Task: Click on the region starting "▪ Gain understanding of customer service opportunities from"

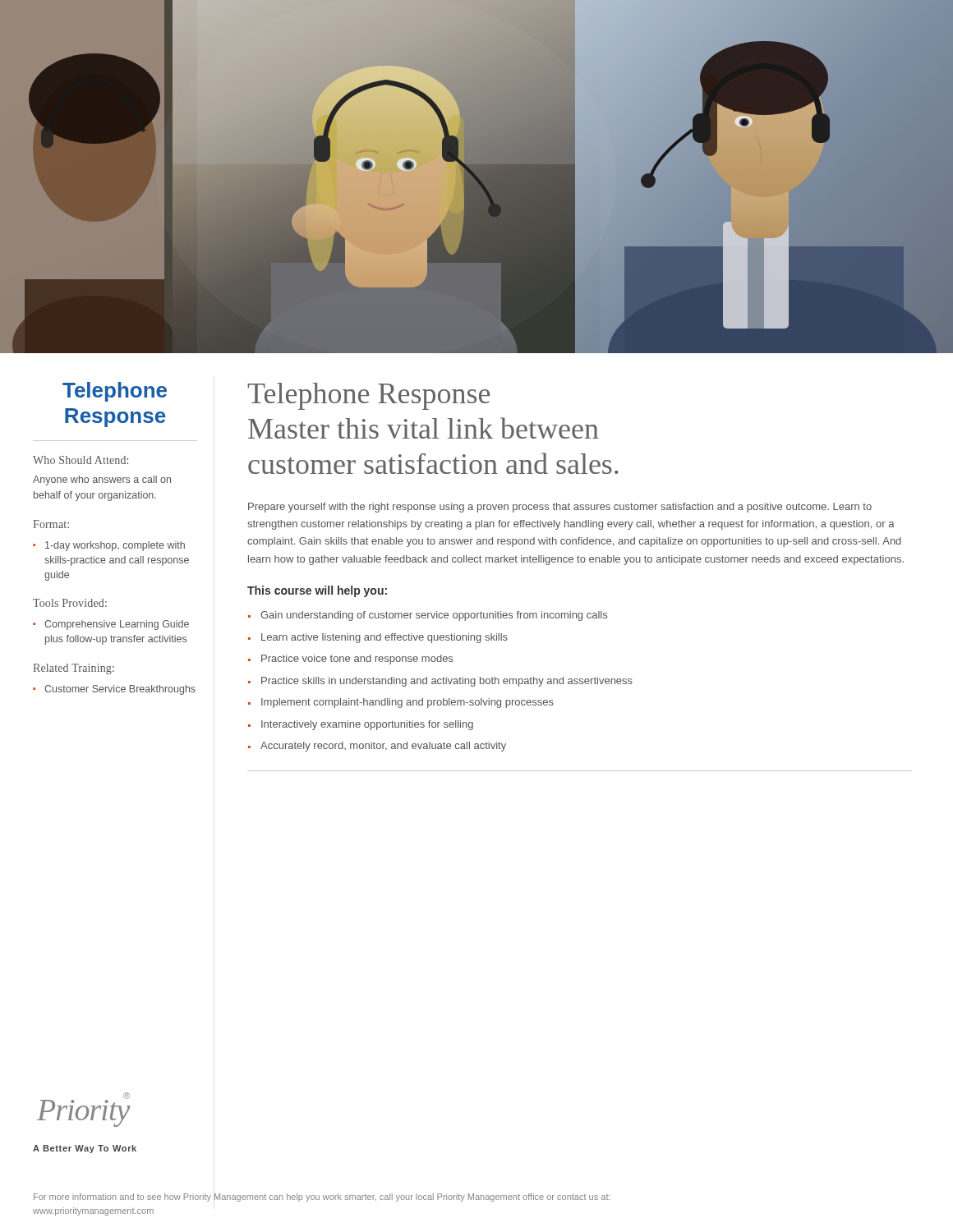Action: click(428, 616)
